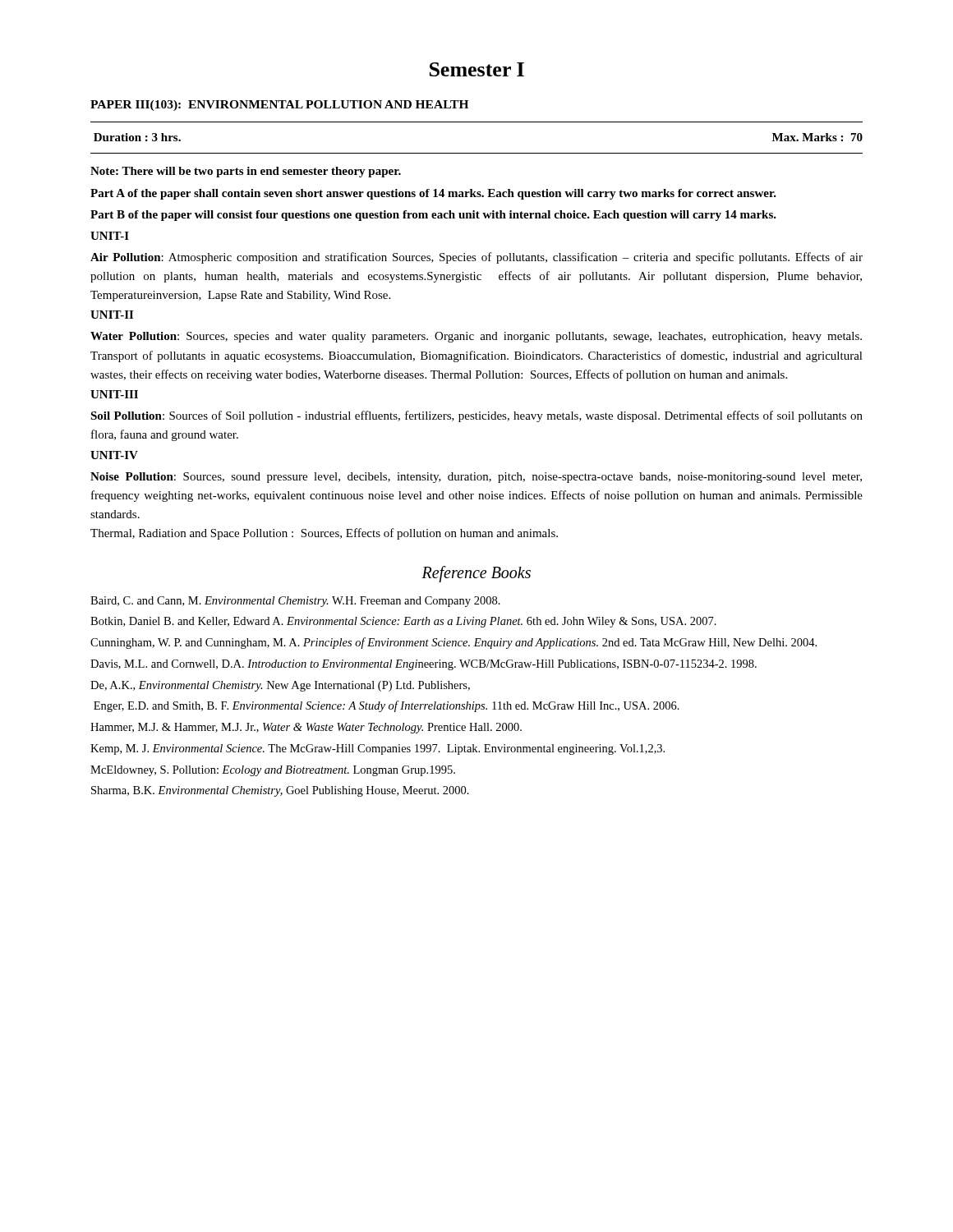Where does it say "Reference Books"?
Viewport: 953px width, 1232px height.
point(476,572)
